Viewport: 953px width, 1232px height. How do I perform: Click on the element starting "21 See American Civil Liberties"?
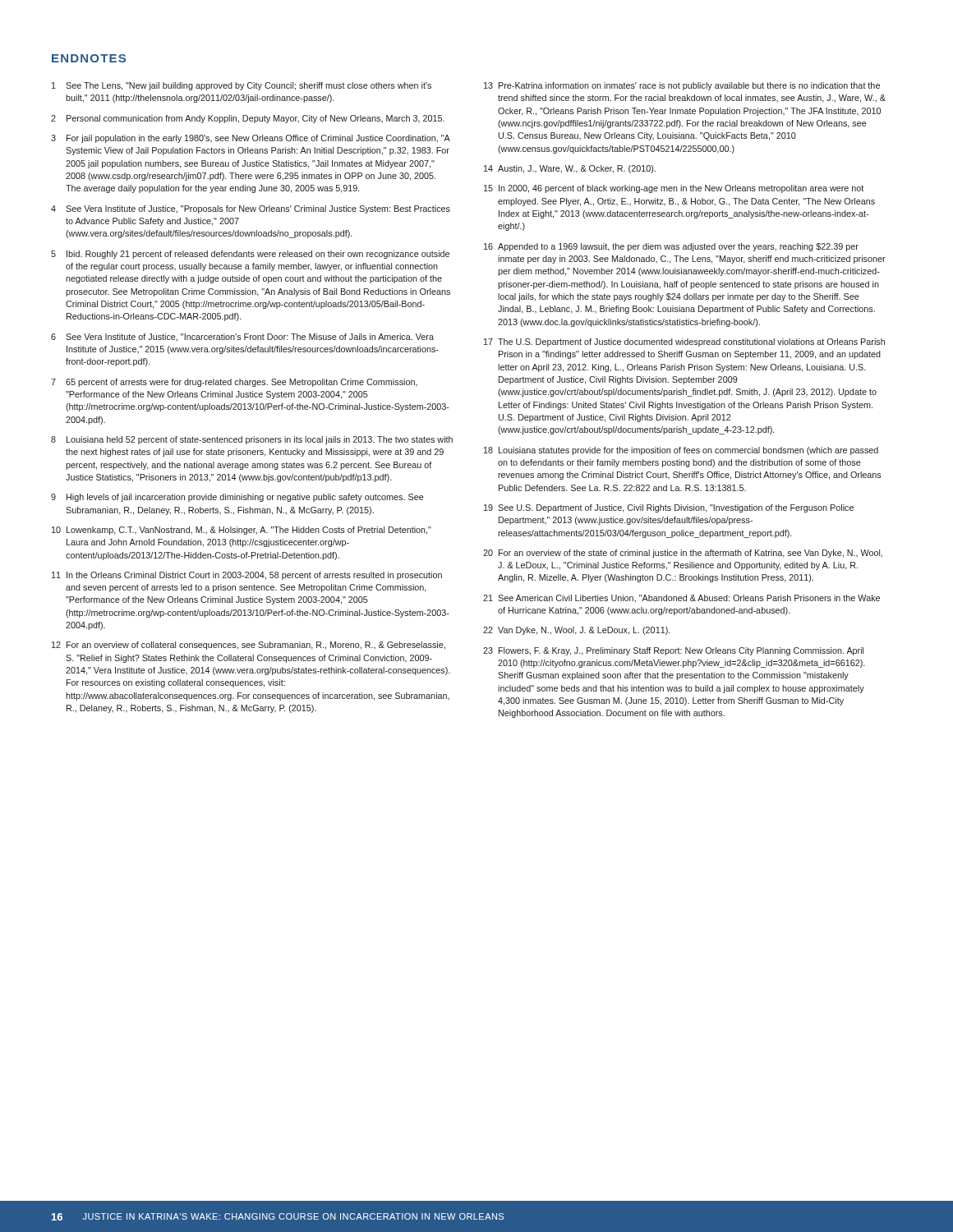[684, 605]
